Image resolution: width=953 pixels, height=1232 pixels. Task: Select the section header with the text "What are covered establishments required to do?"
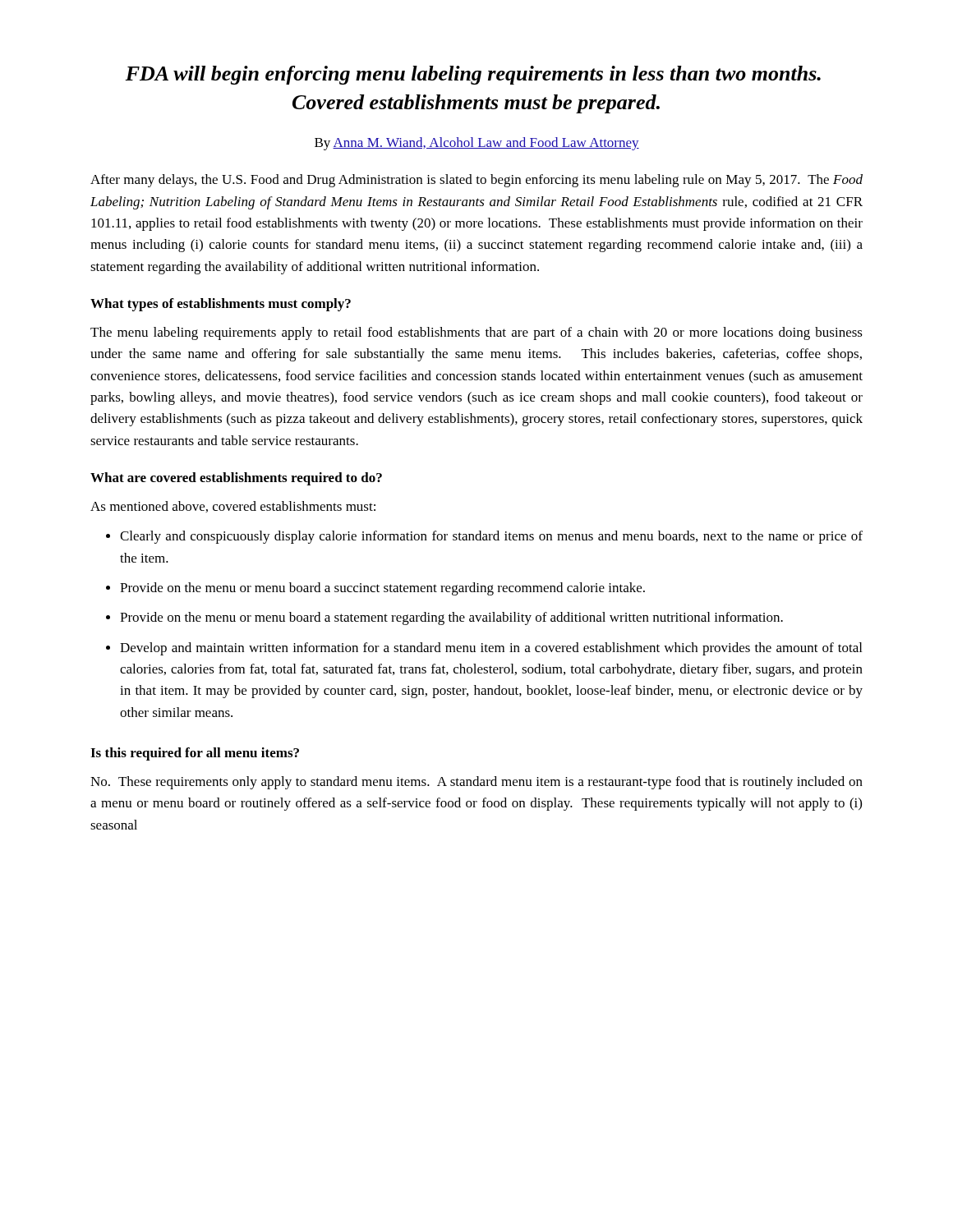pos(236,478)
